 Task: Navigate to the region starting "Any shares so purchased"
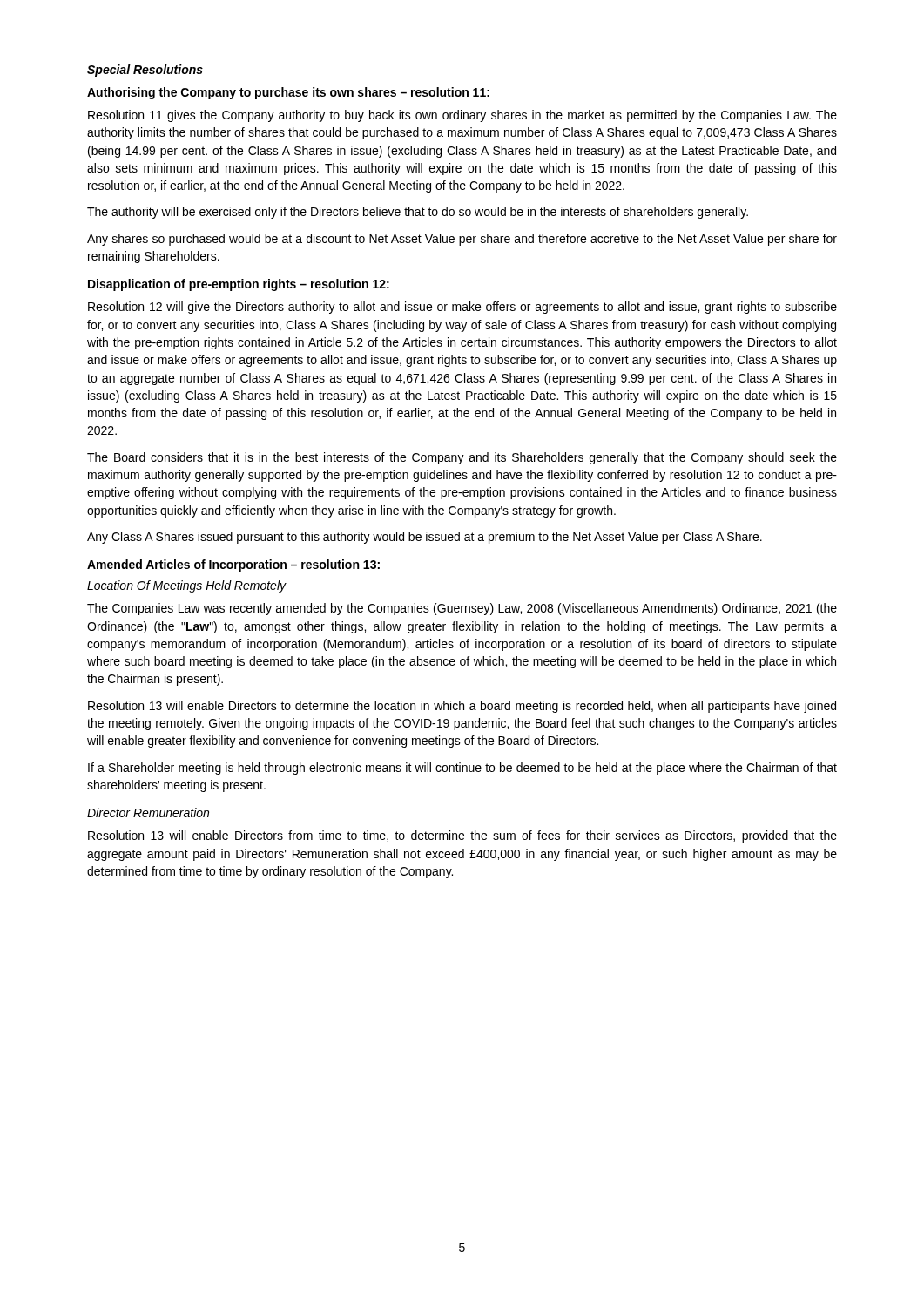coord(462,248)
